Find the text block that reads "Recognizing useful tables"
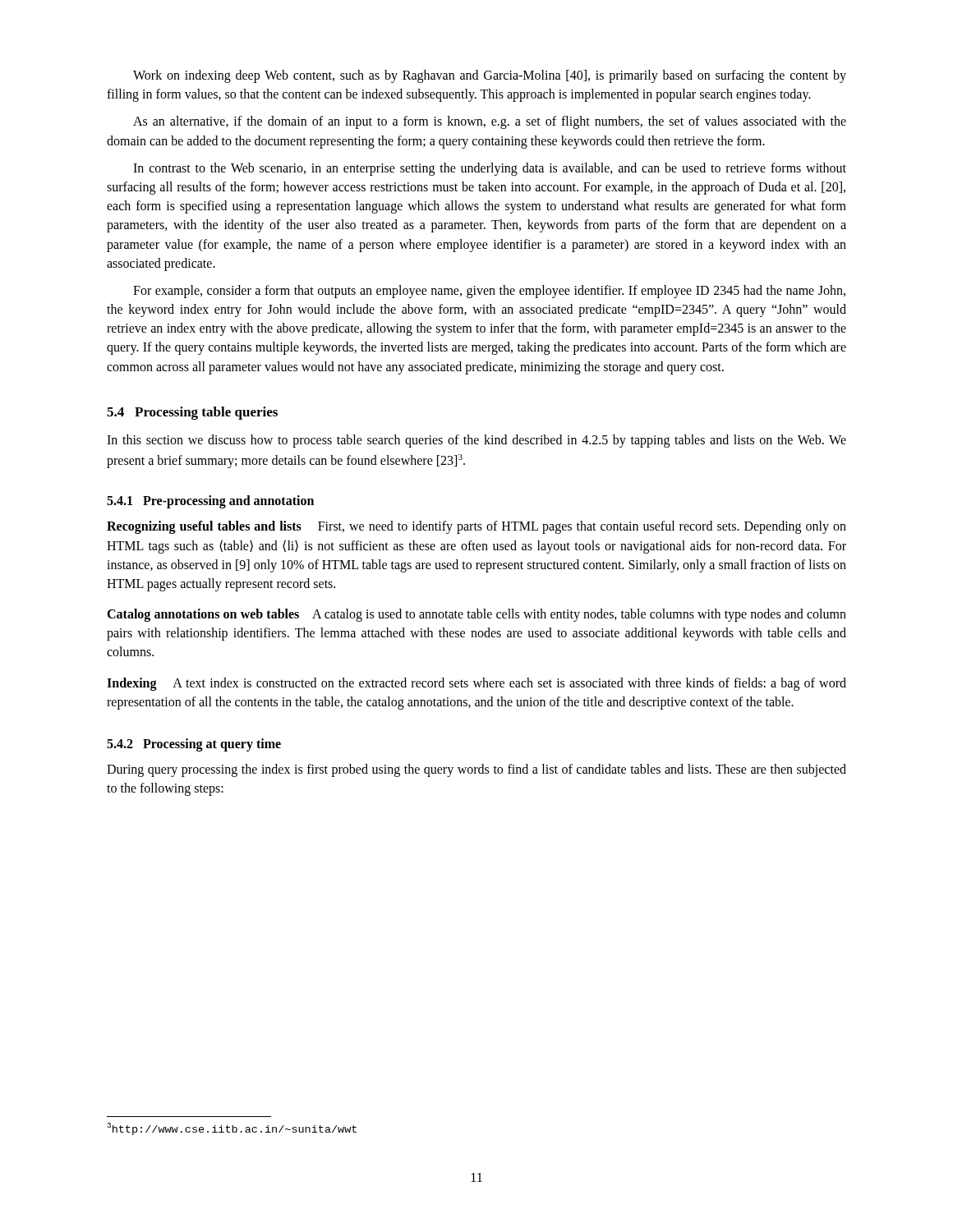Image resolution: width=953 pixels, height=1232 pixels. tap(476, 555)
